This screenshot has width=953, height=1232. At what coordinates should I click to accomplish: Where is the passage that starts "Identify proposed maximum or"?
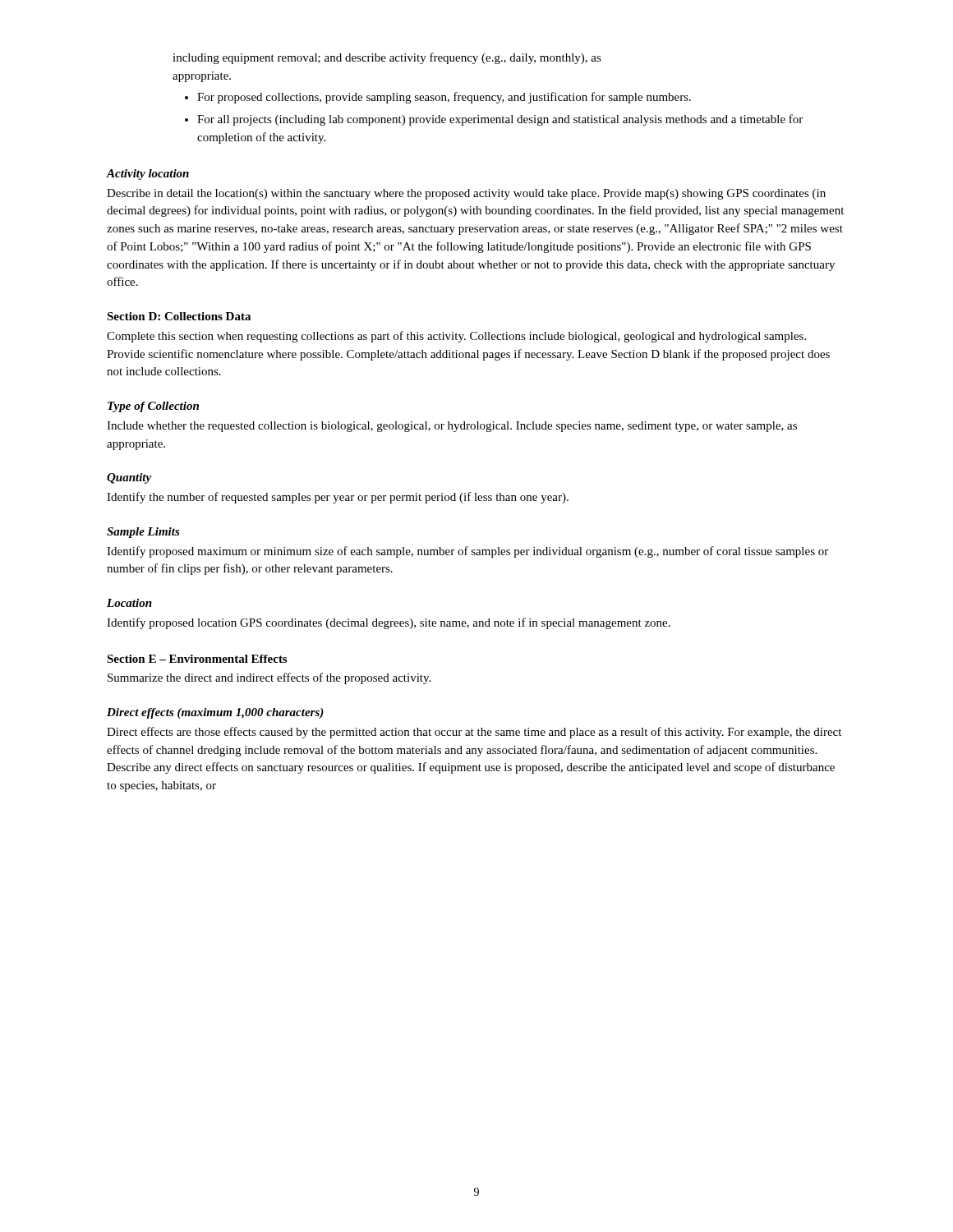click(468, 560)
